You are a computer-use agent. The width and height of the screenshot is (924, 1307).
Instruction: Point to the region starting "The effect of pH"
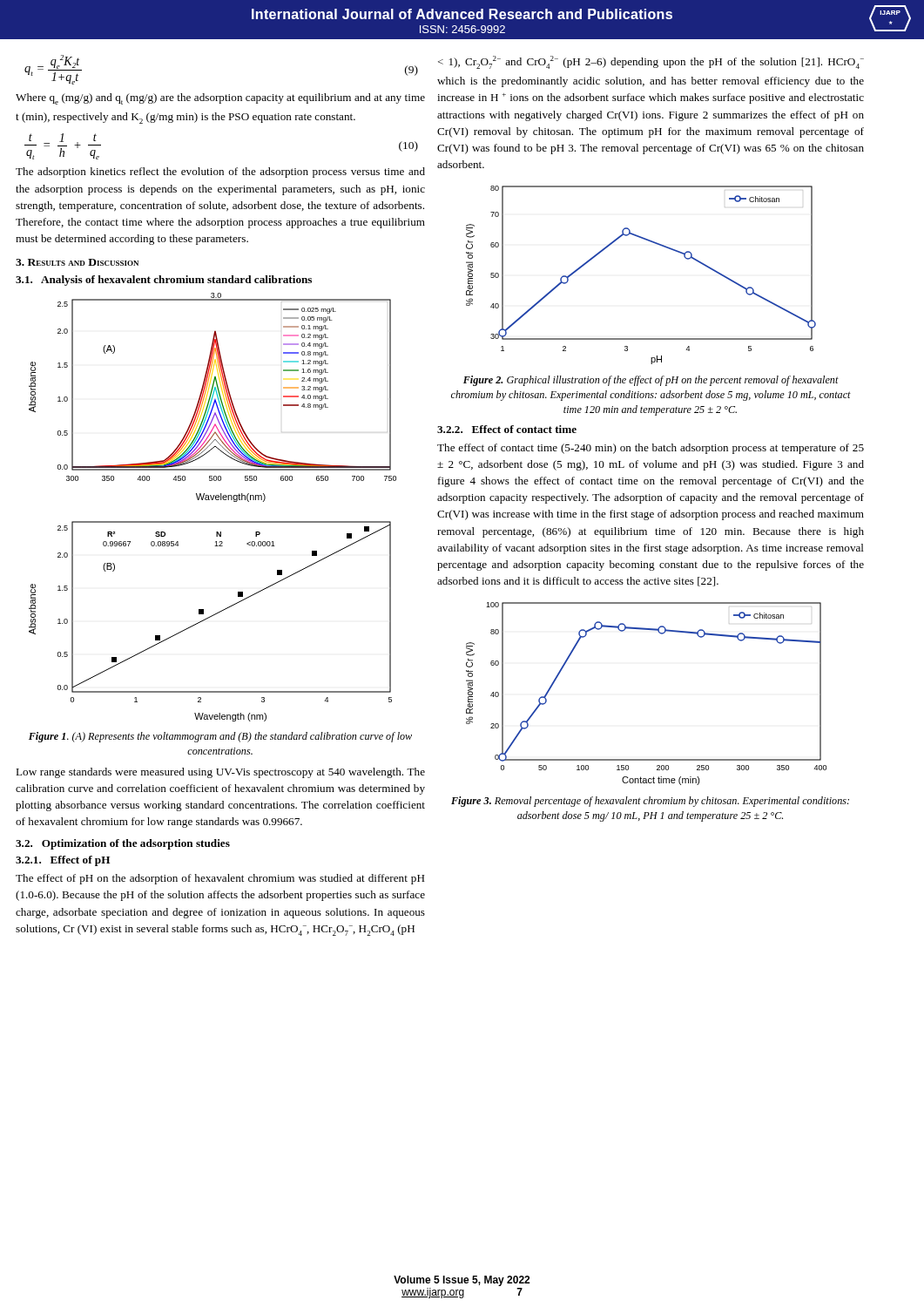(x=220, y=905)
